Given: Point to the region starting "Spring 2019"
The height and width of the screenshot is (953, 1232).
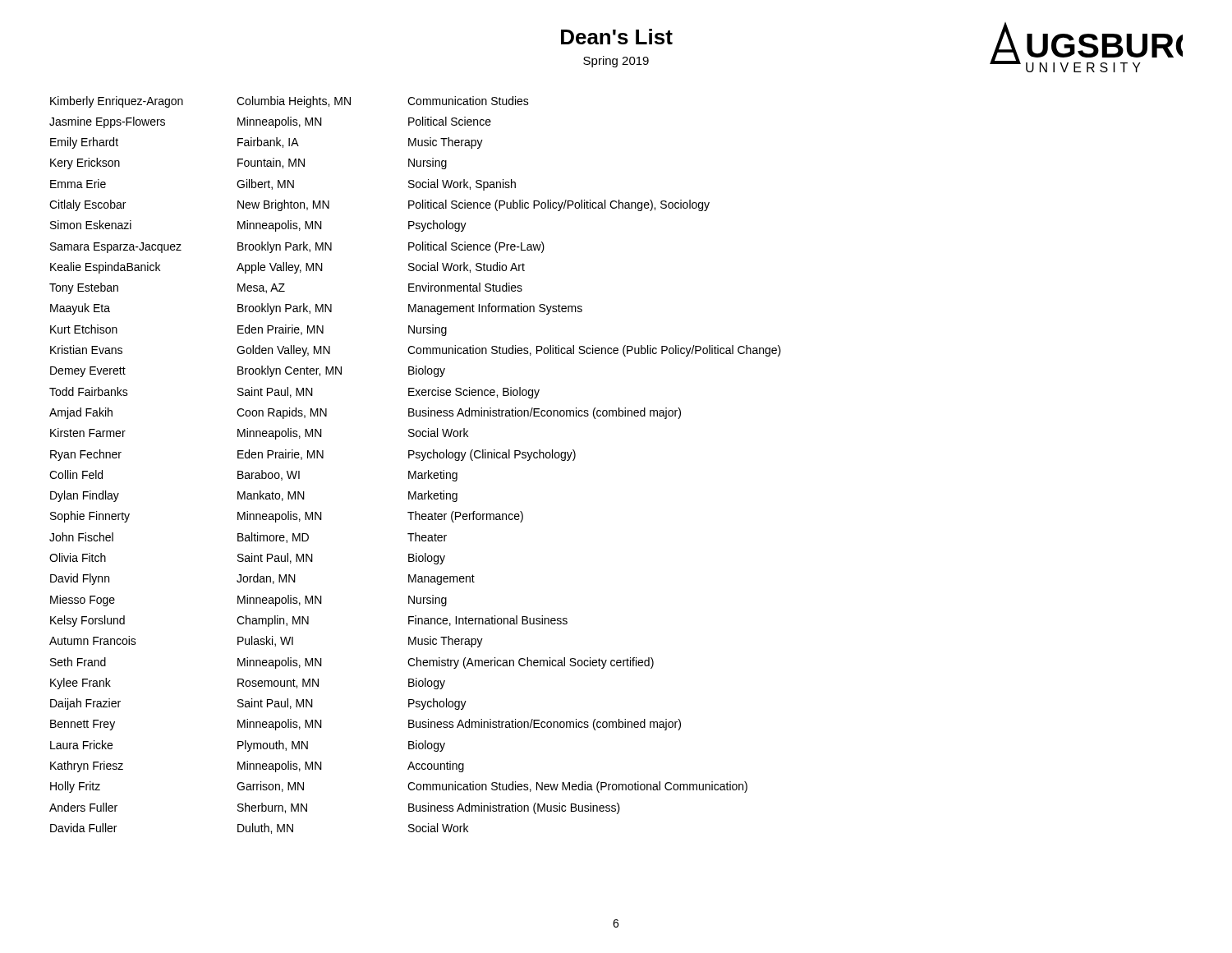Looking at the screenshot, I should pos(616,60).
